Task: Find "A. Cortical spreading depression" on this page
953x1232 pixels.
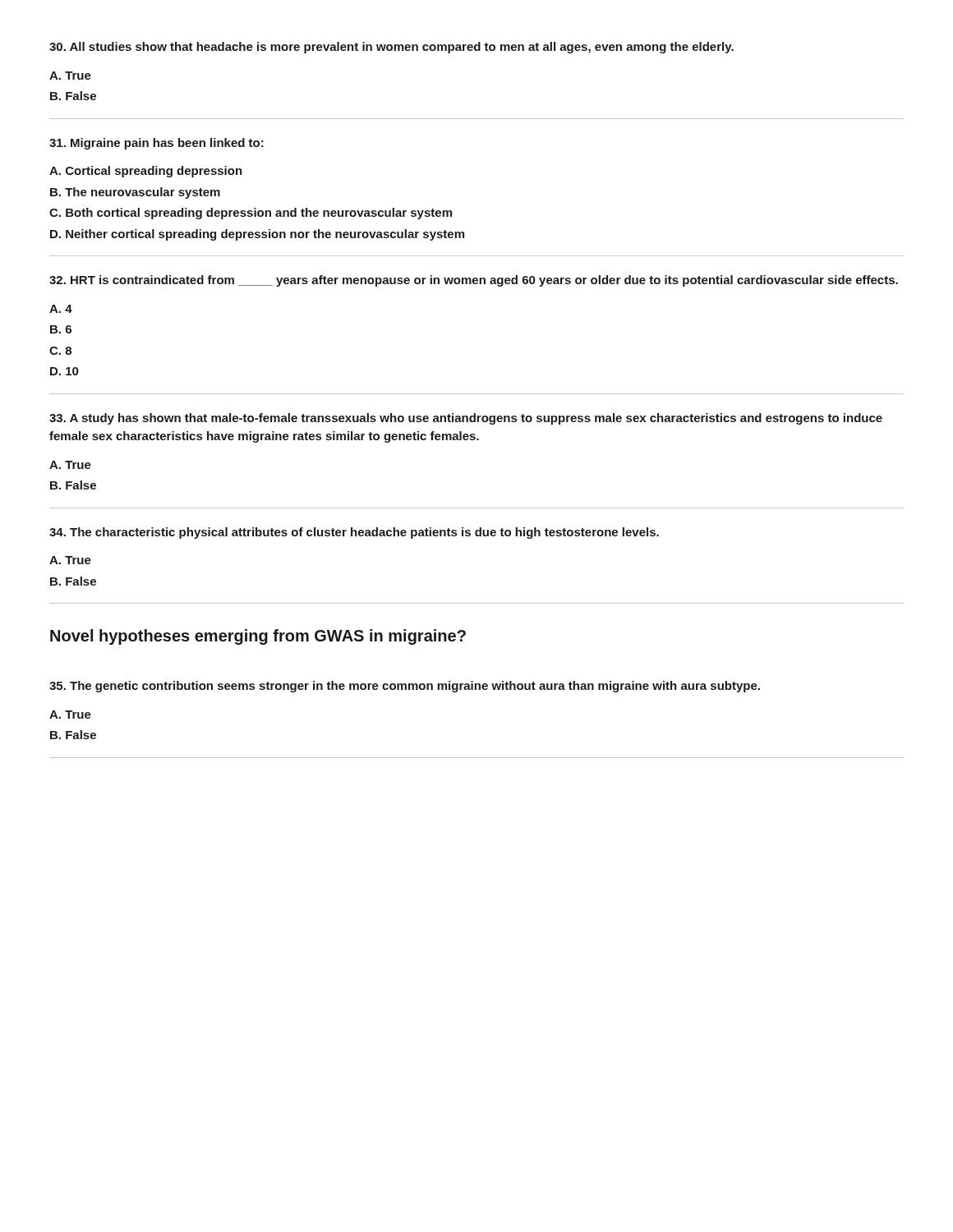Action: 146,170
